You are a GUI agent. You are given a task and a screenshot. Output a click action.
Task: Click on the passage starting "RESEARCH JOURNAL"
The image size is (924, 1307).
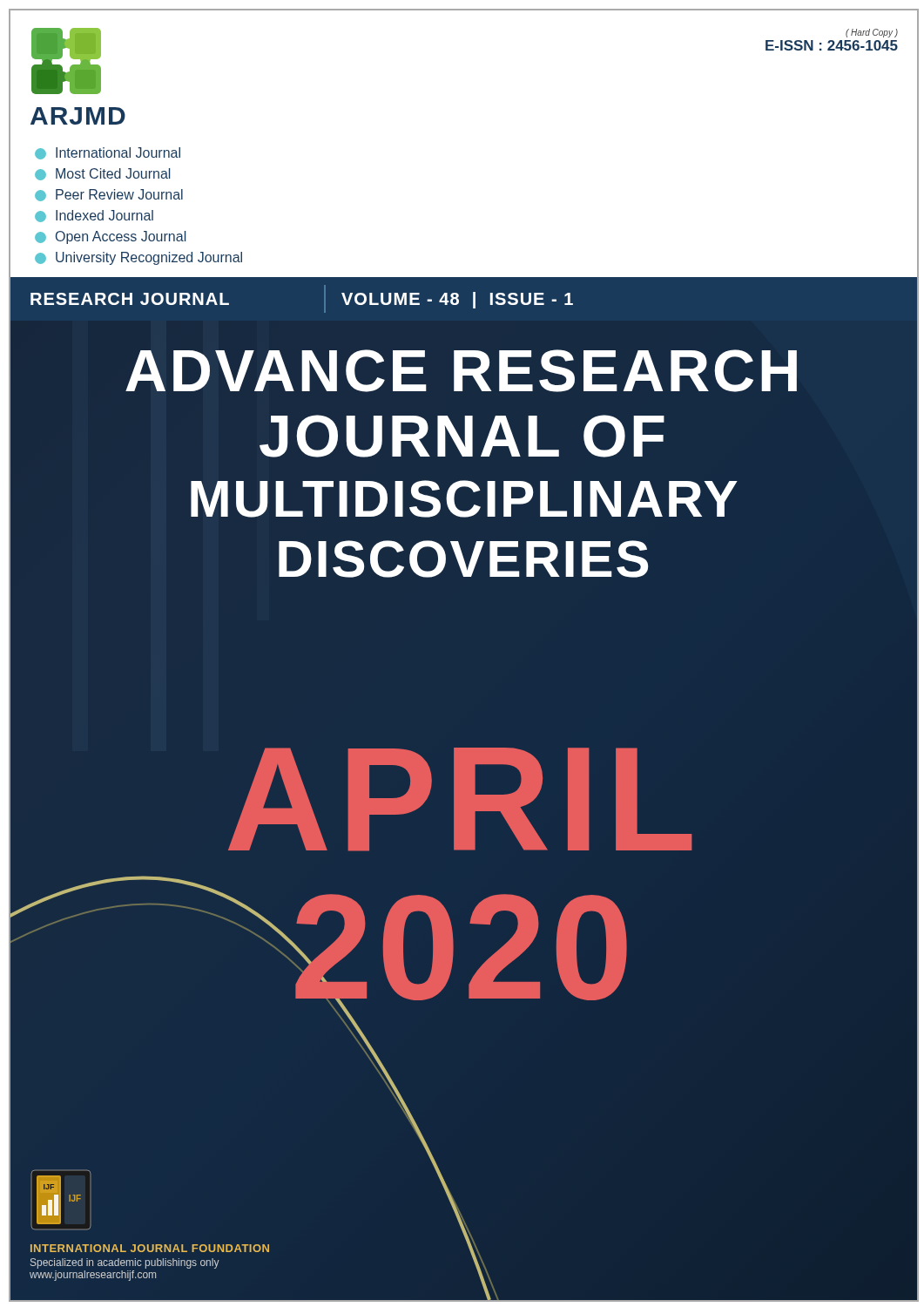(x=130, y=298)
